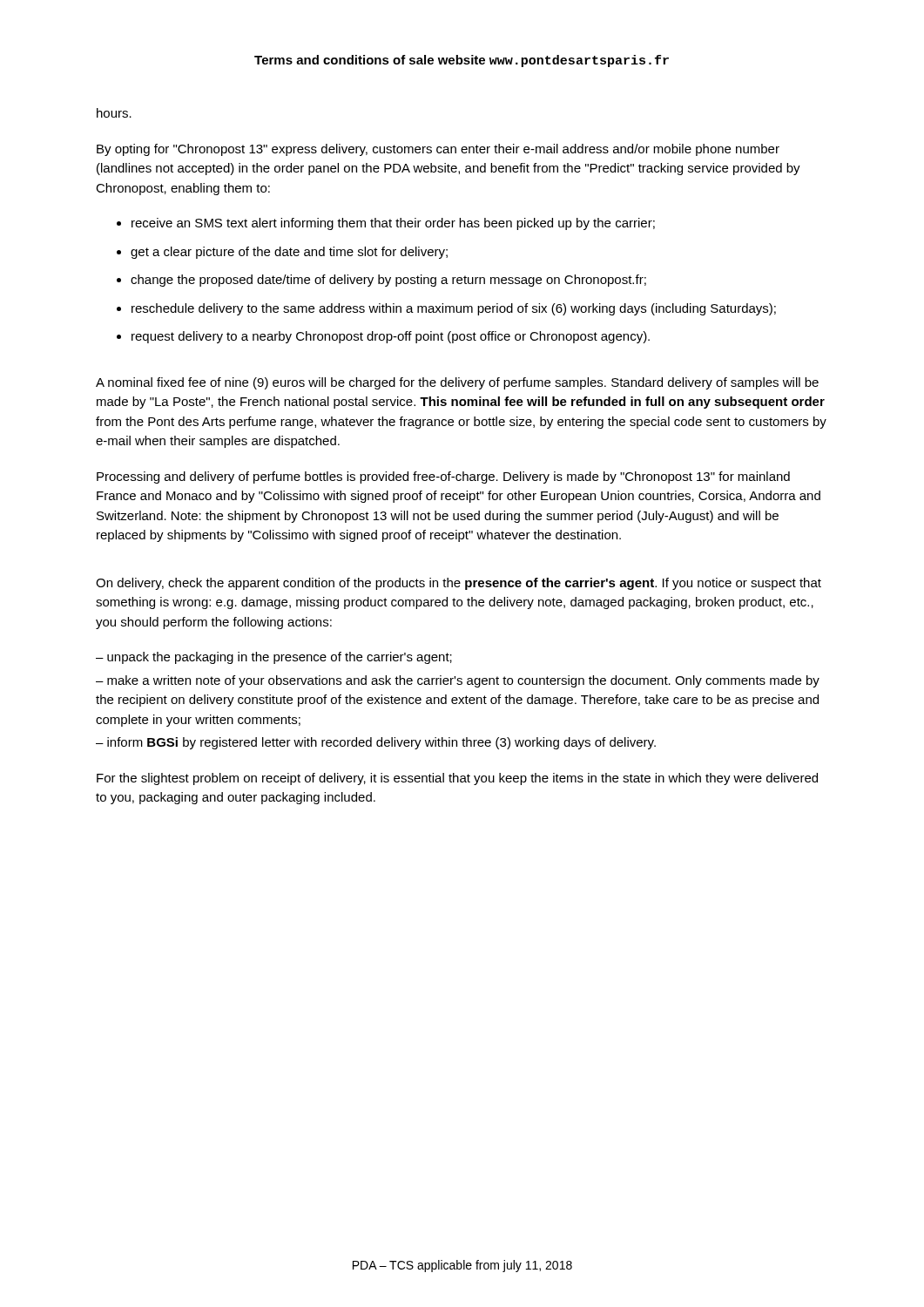Select the element starting "– make a written note of your observations"
The image size is (924, 1307).
(x=458, y=699)
